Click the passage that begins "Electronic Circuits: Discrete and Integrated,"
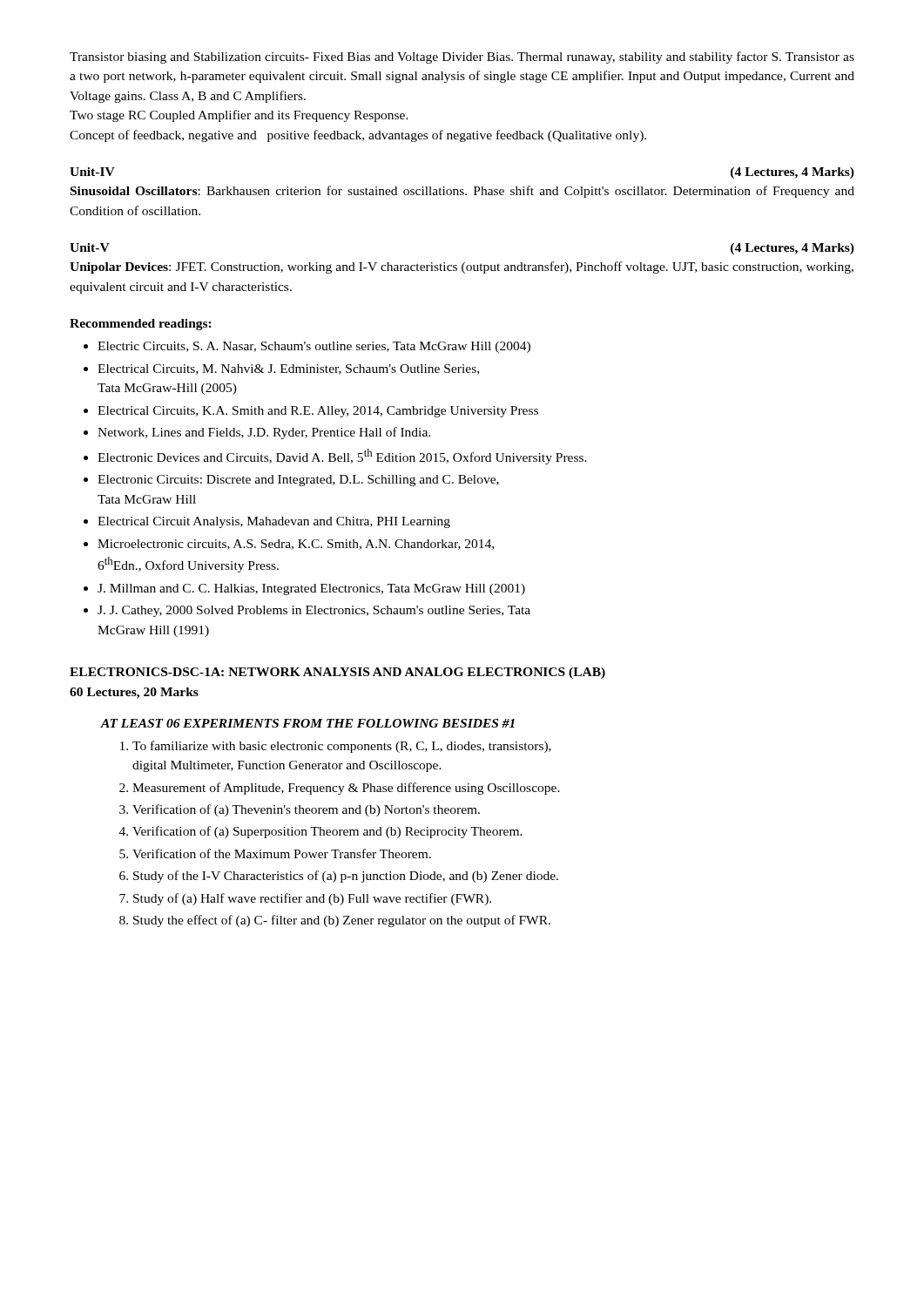Viewport: 924px width, 1307px height. (298, 489)
